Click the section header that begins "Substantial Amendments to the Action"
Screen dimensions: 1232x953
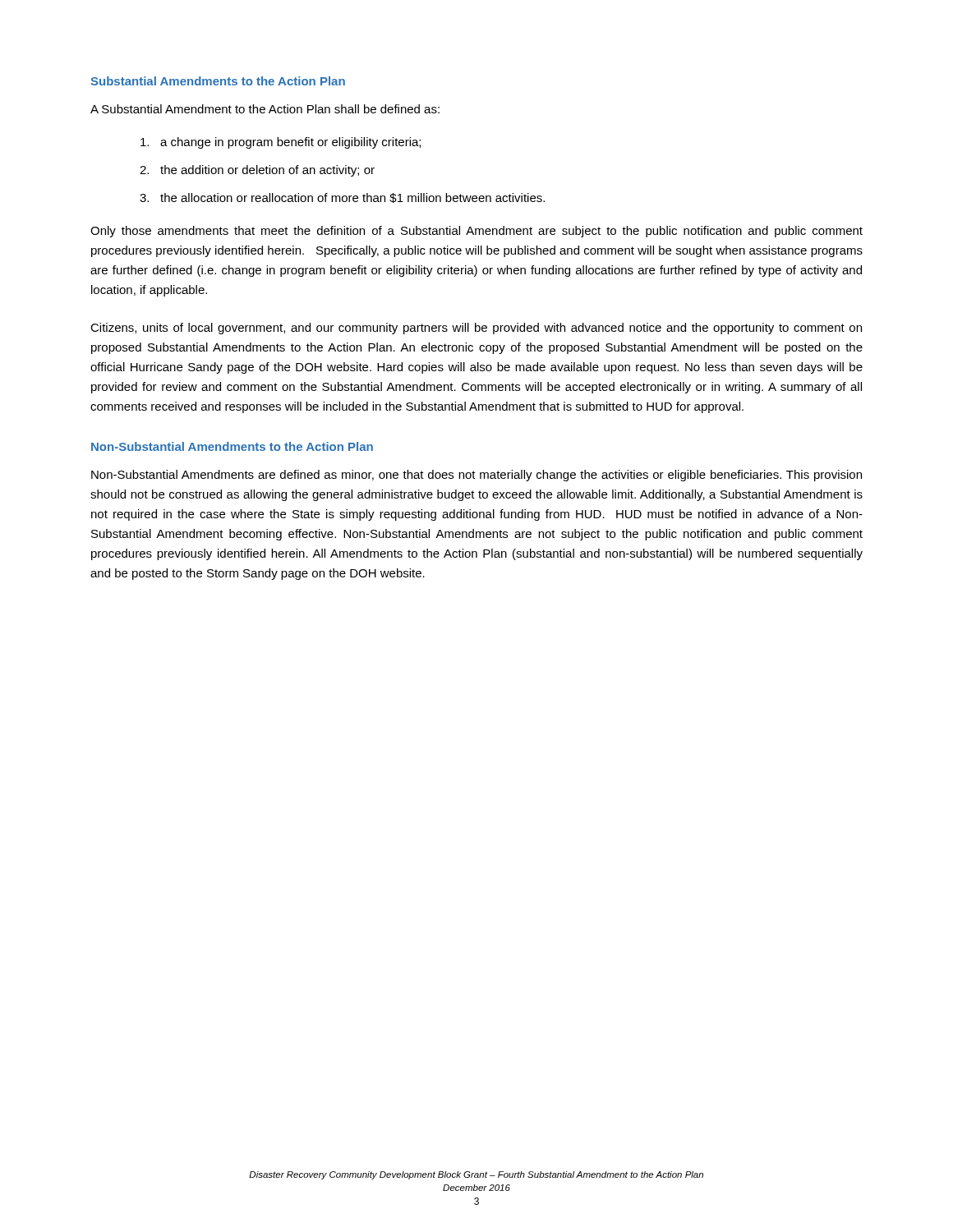tap(218, 81)
